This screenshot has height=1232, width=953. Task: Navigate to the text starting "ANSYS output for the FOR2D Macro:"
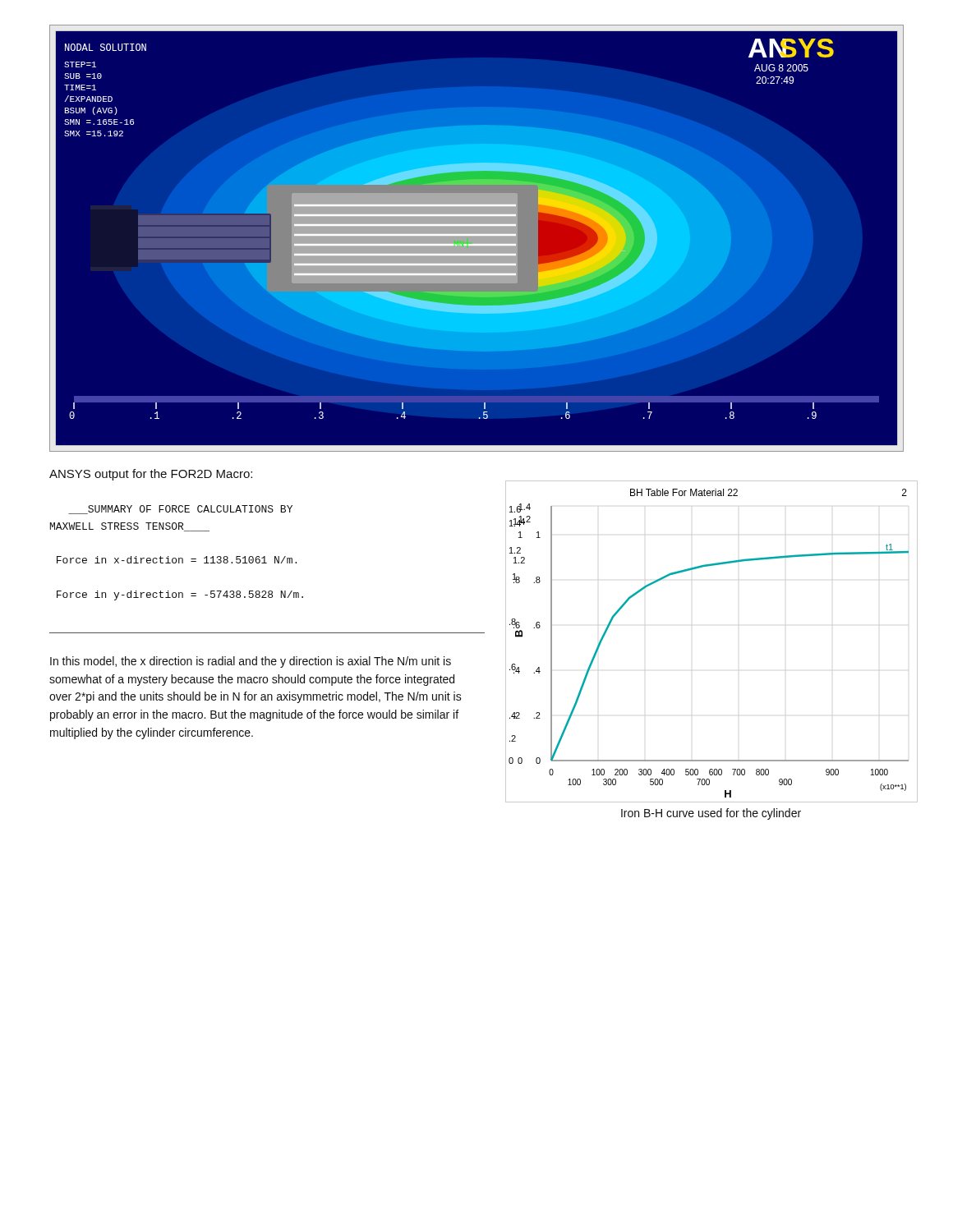pos(151,474)
